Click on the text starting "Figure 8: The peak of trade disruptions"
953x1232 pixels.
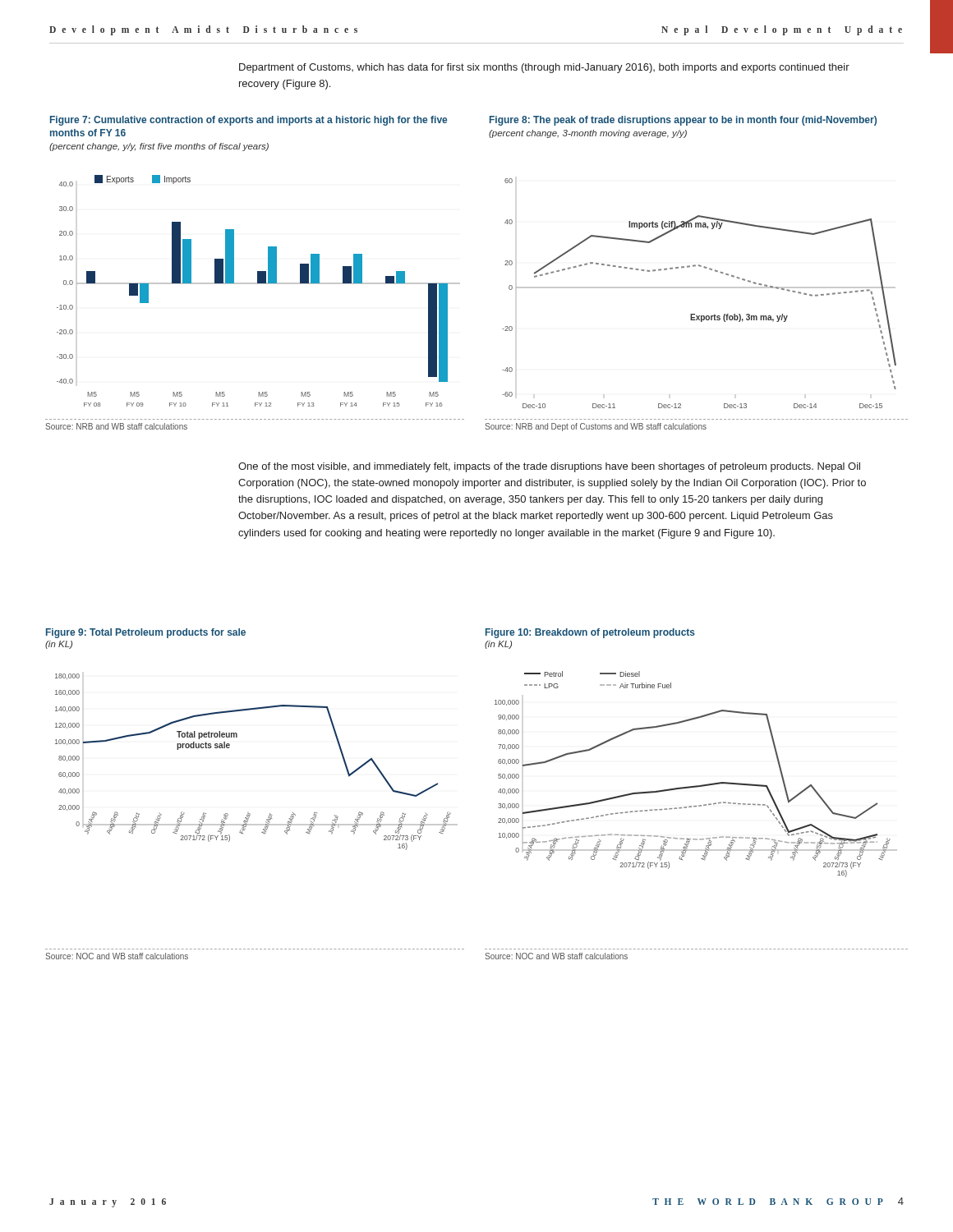[696, 126]
